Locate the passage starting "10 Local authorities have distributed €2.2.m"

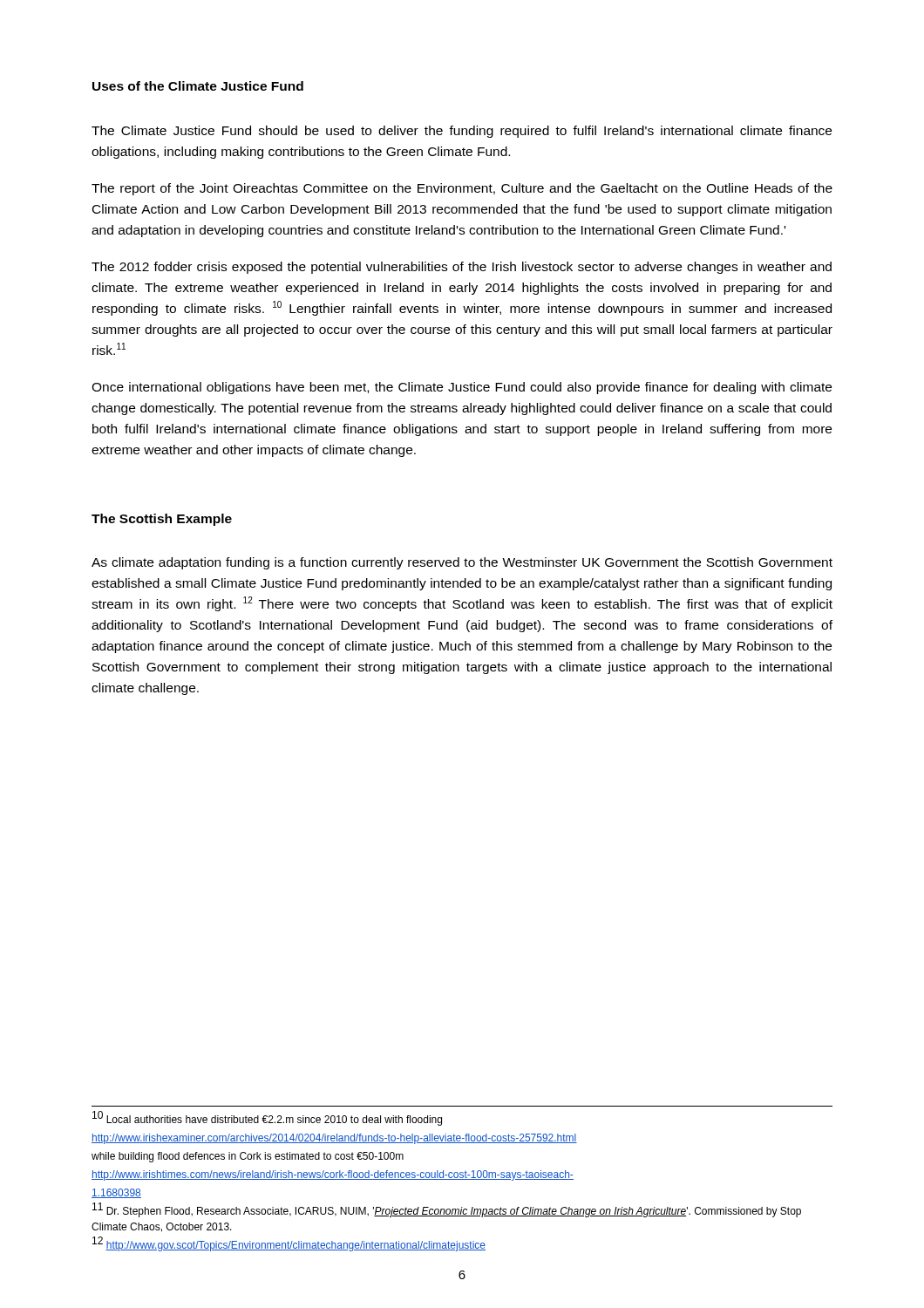click(462, 1181)
